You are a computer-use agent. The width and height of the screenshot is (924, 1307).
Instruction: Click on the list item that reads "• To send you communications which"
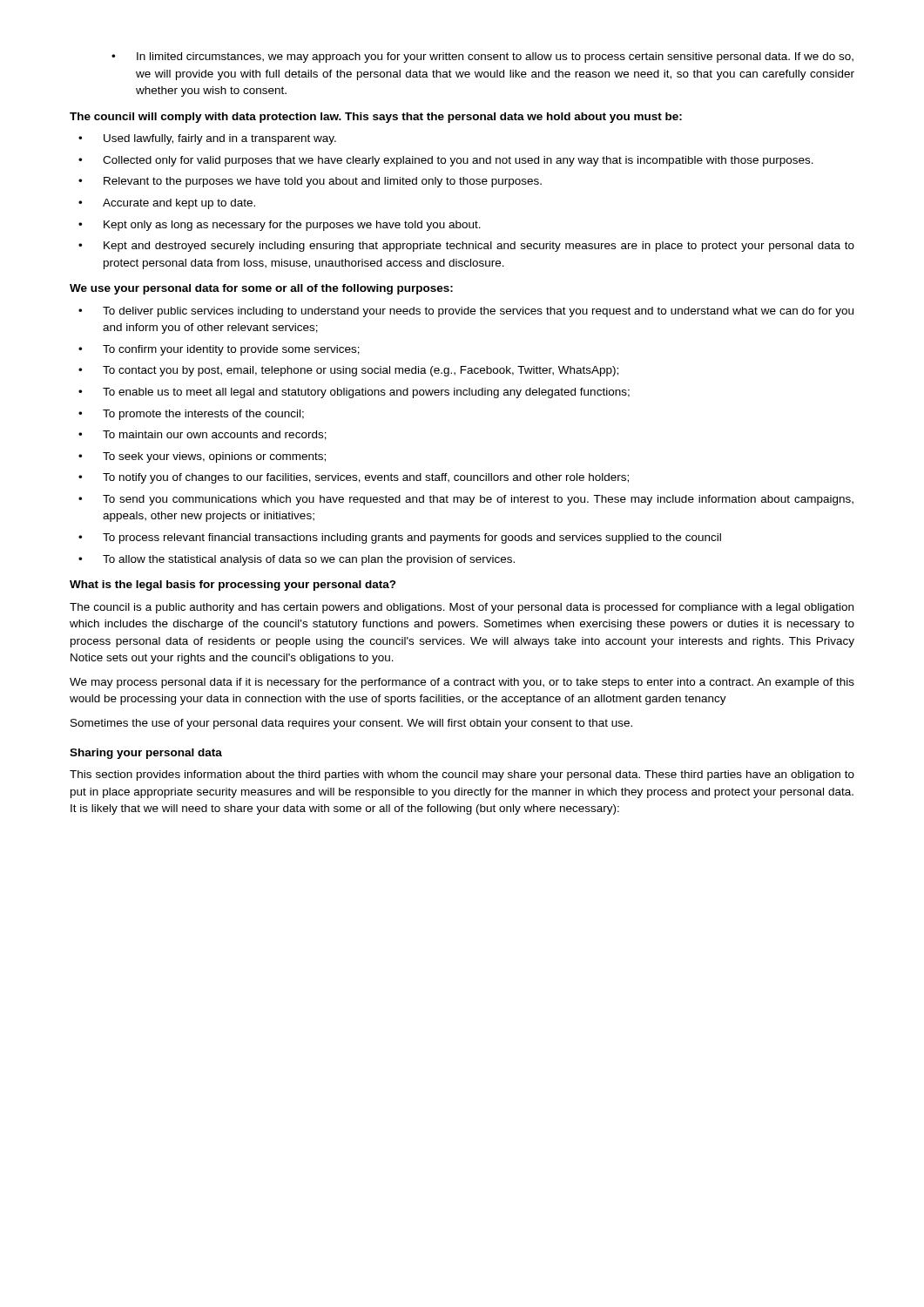pyautogui.click(x=462, y=507)
